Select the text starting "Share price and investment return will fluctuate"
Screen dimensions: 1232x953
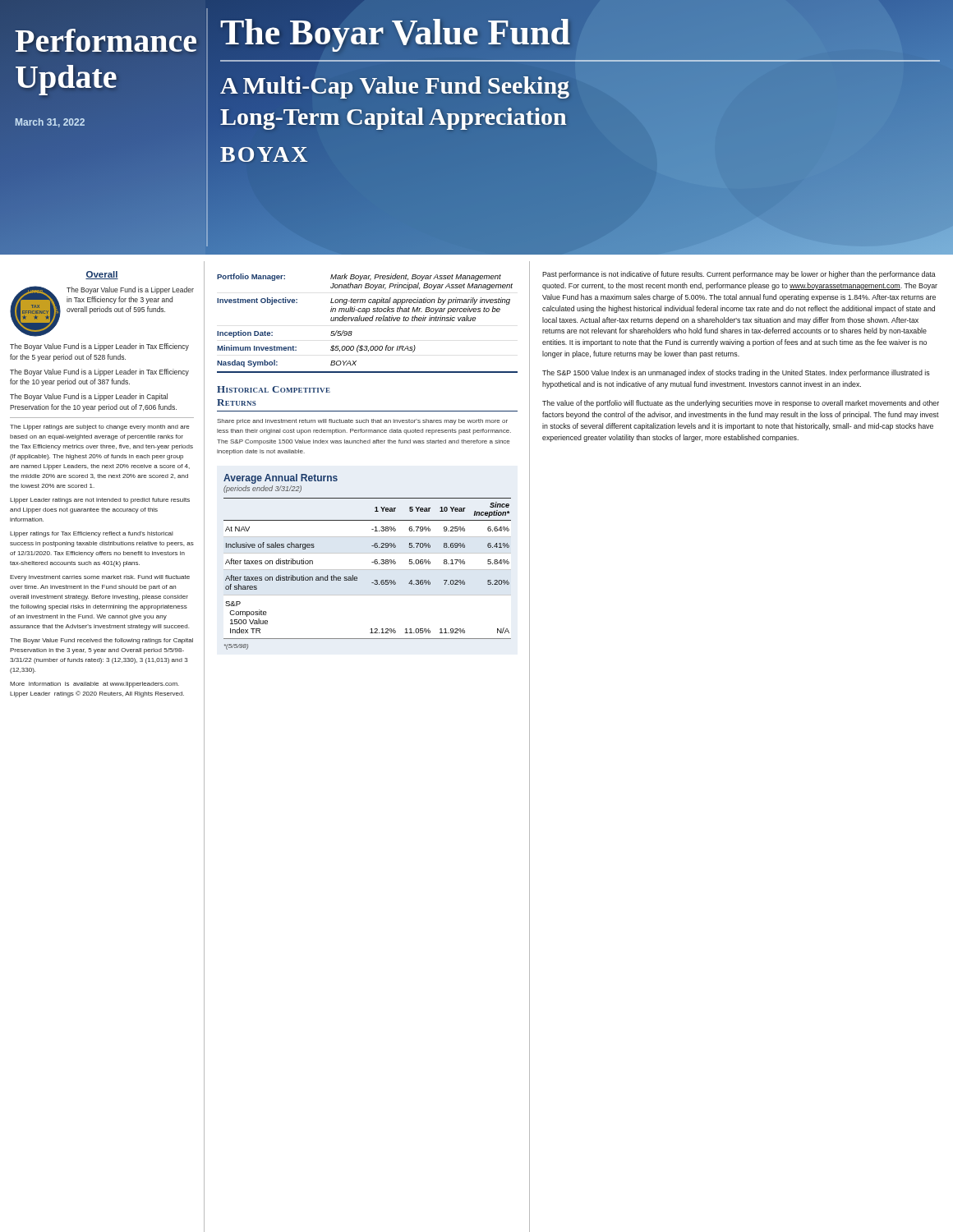coord(364,436)
